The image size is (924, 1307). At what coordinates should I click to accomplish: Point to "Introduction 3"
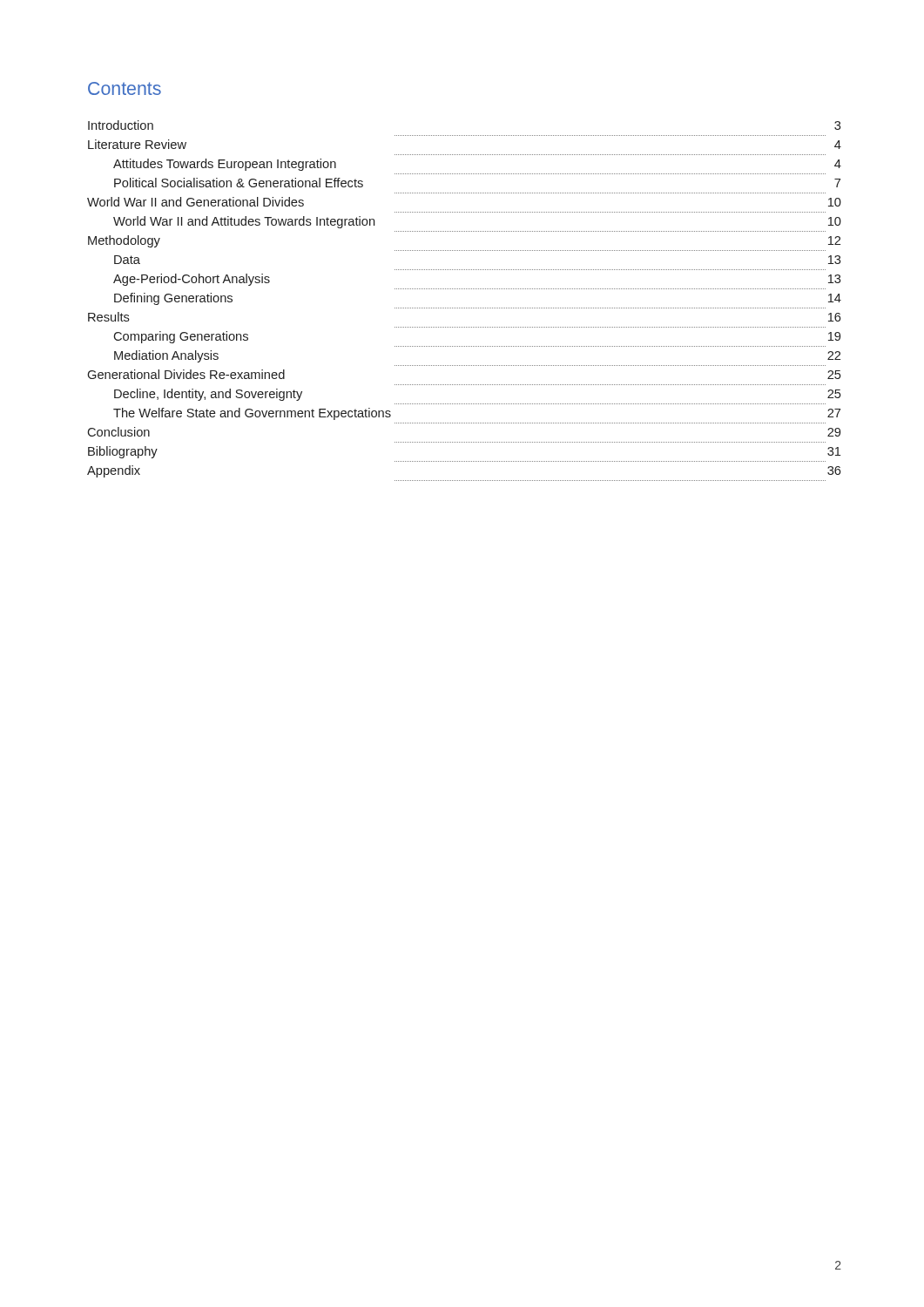464,125
